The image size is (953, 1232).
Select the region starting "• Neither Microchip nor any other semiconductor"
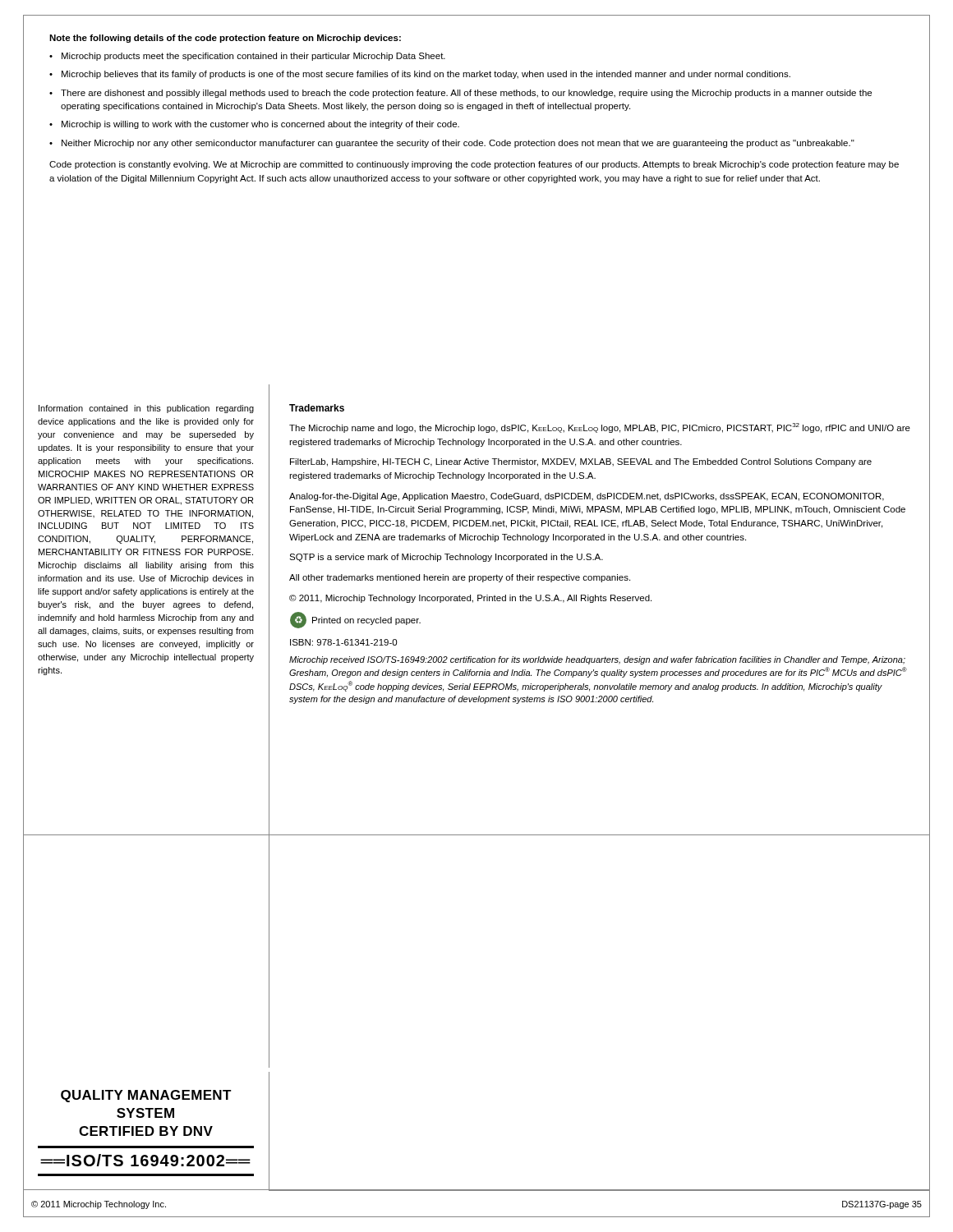tap(452, 143)
